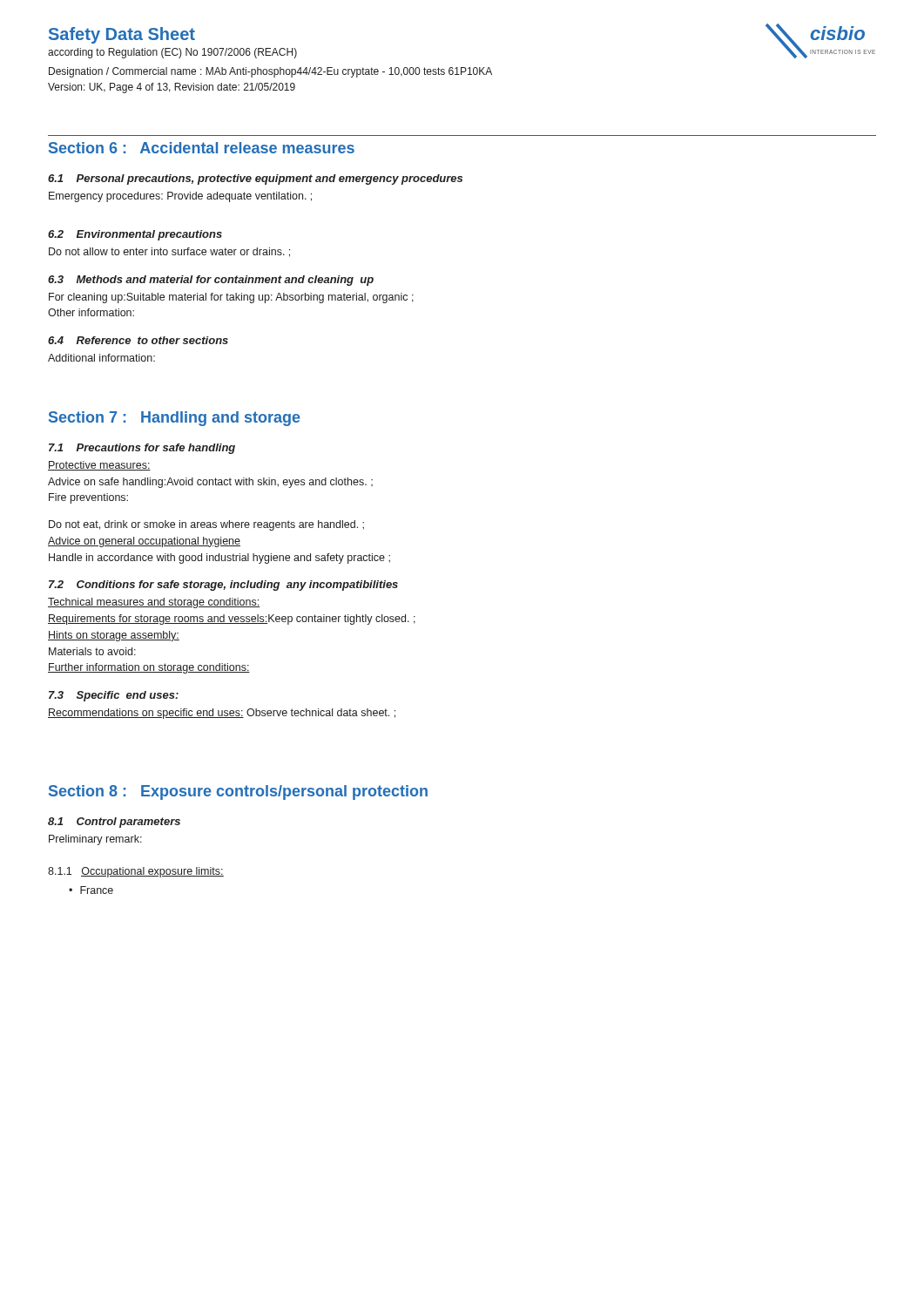This screenshot has width=924, height=1307.
Task: Locate the text starting "Do not allow"
Action: point(170,252)
